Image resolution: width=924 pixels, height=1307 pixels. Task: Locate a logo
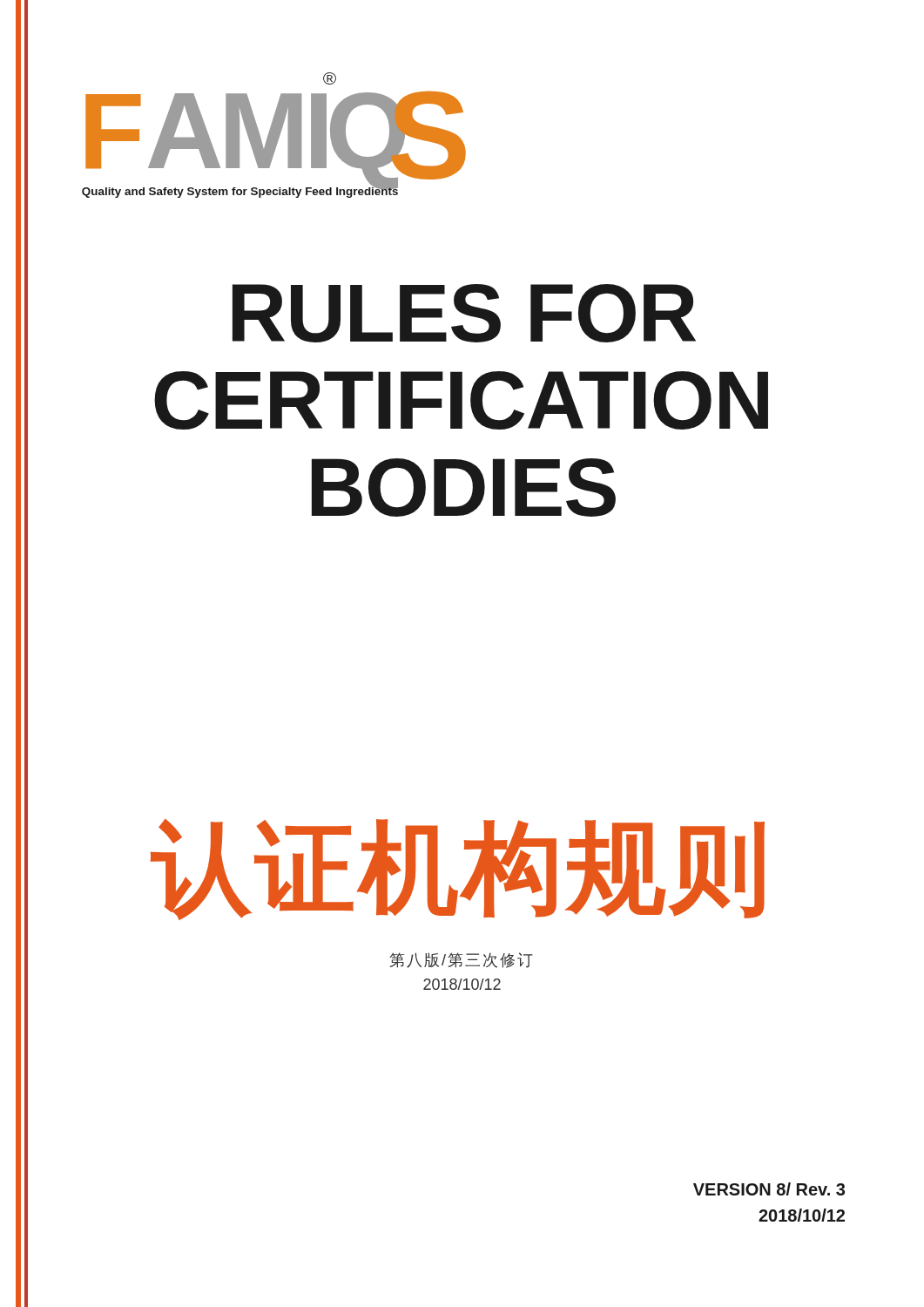pyautogui.click(x=287, y=138)
